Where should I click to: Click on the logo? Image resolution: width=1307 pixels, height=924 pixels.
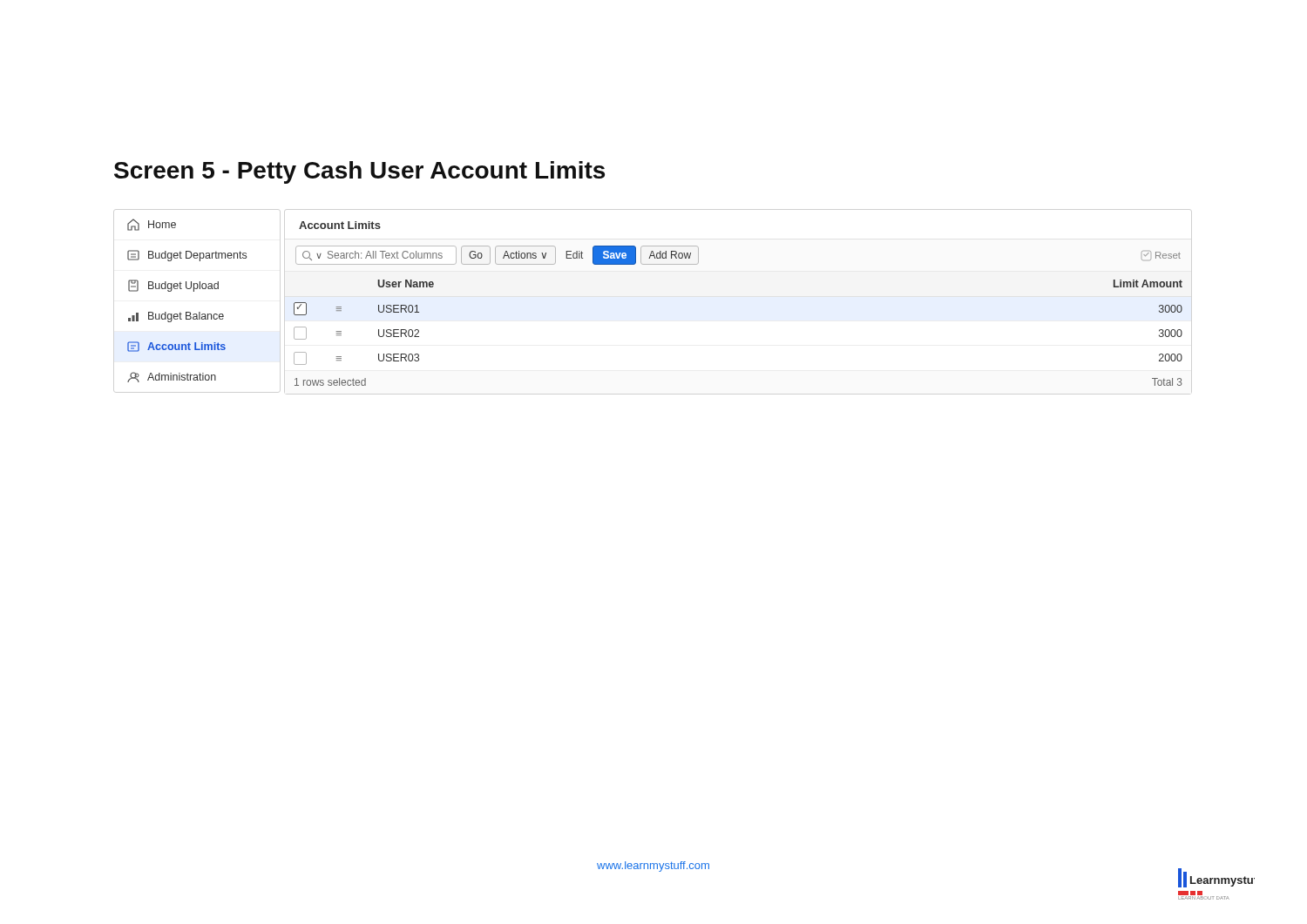1216,884
